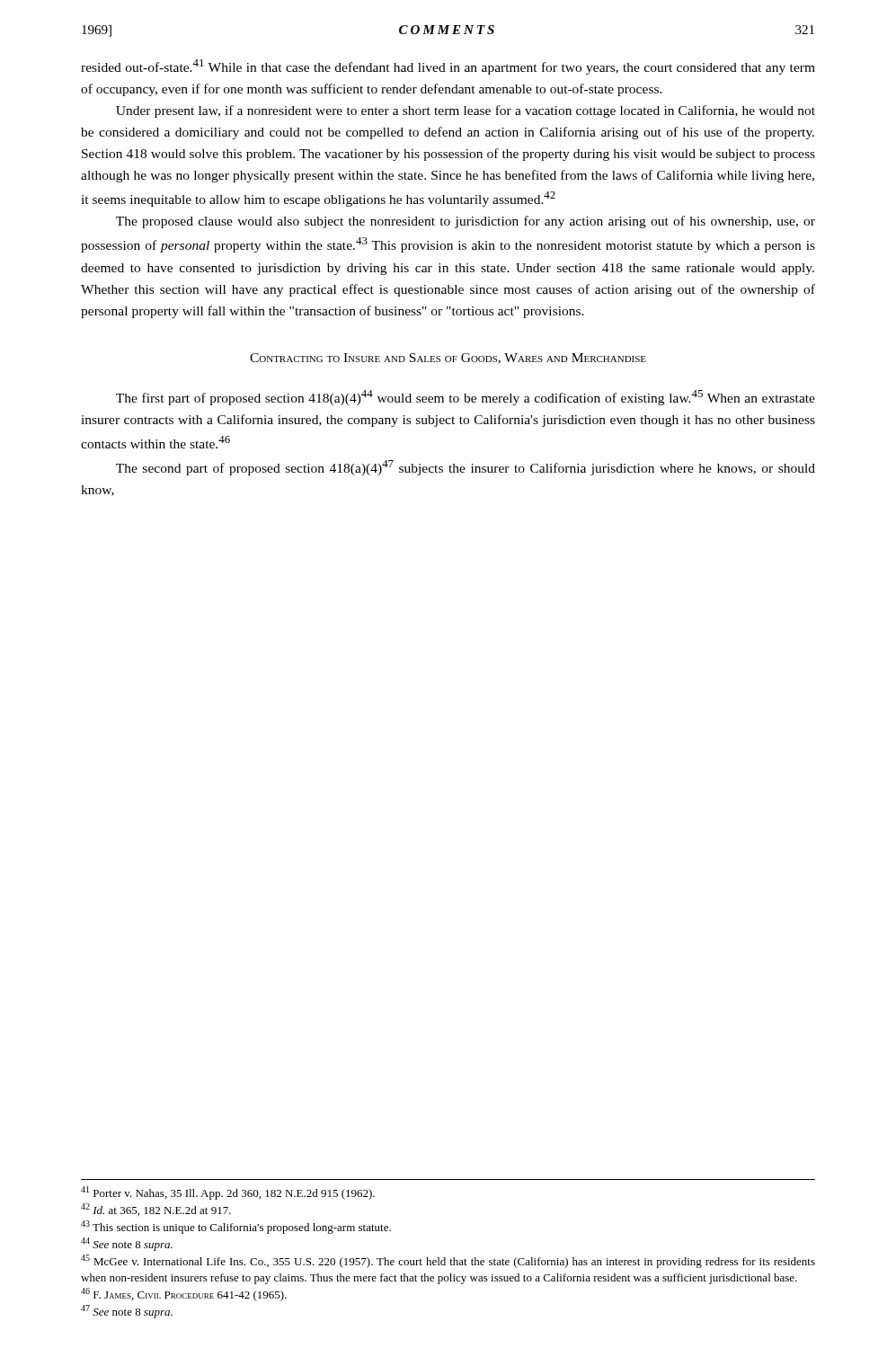
Task: Locate the footnote with the text "41 Porter v. Nahas, 35 Ill. App."
Action: pyautogui.click(x=228, y=1193)
